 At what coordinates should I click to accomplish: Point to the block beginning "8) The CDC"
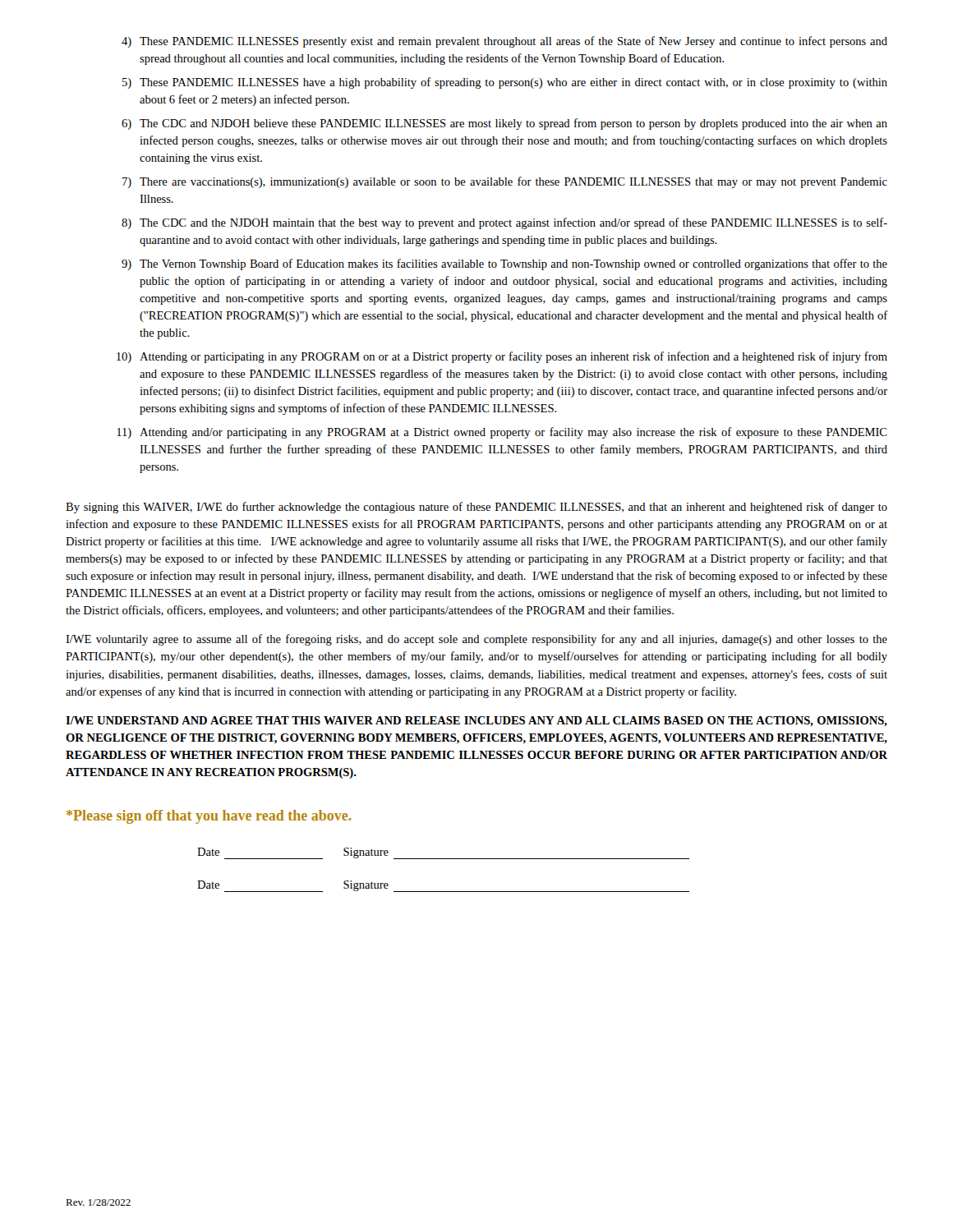pos(493,232)
